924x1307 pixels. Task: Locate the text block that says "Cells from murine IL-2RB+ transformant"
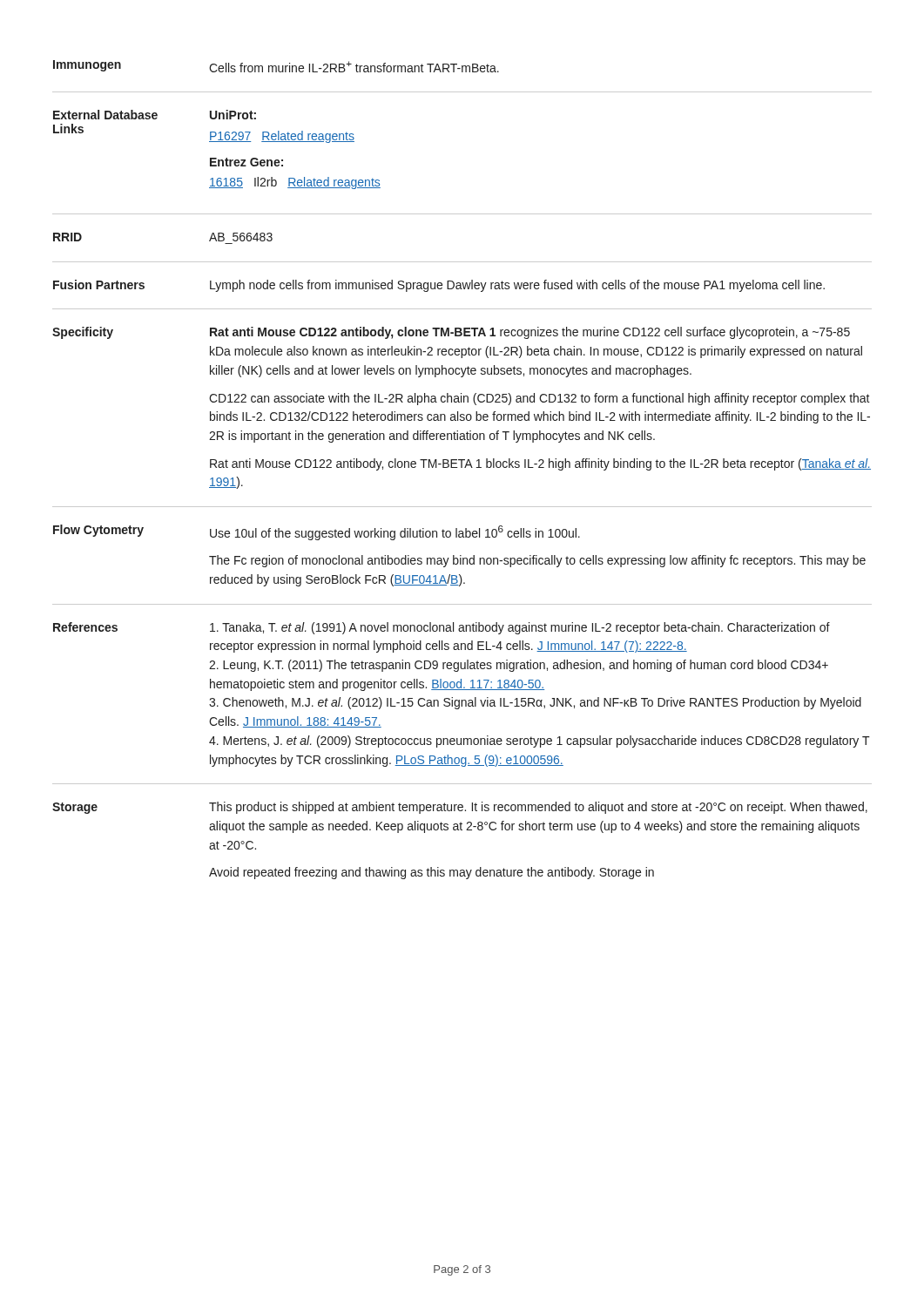[x=354, y=66]
